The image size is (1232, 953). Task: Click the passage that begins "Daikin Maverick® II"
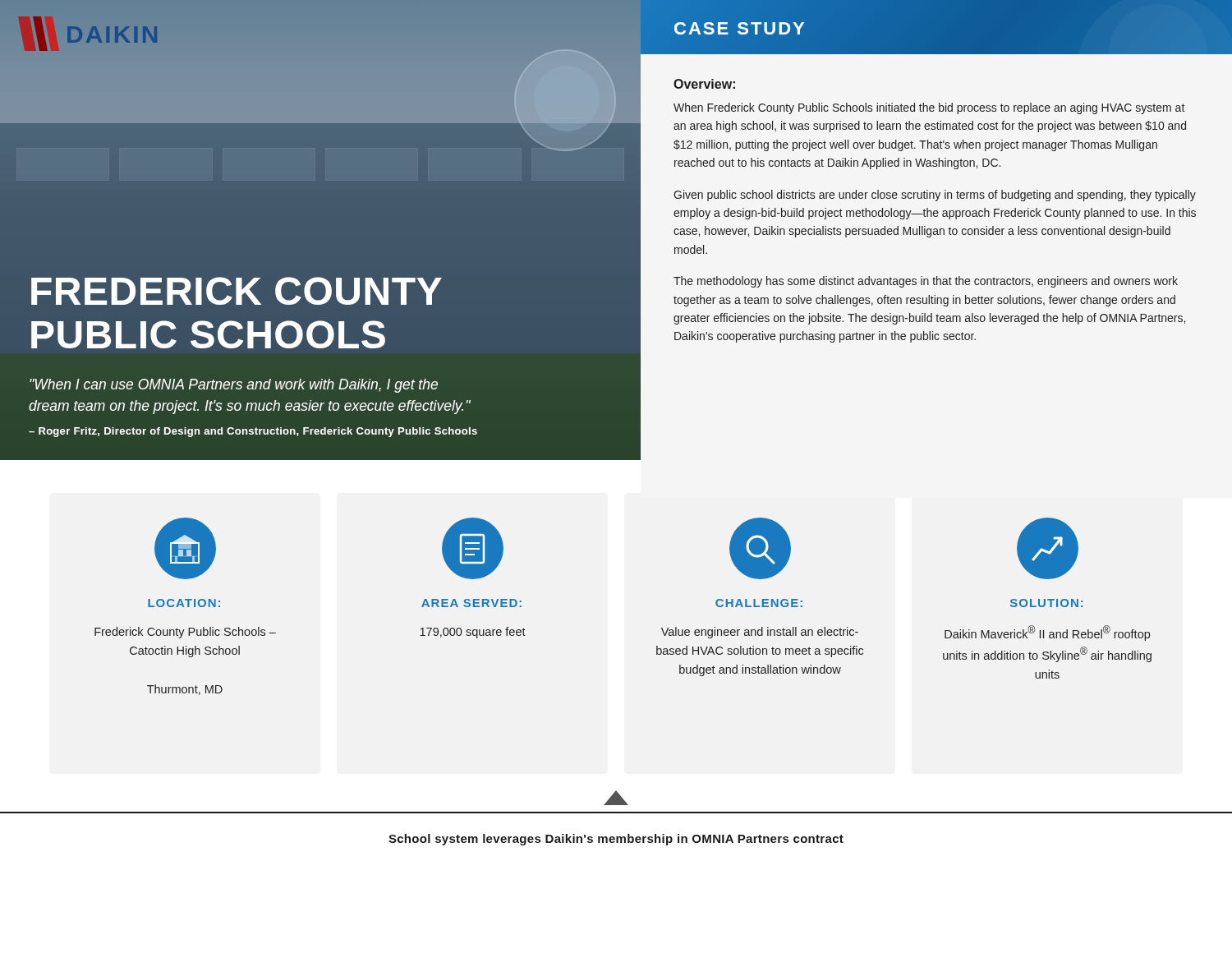click(1047, 653)
